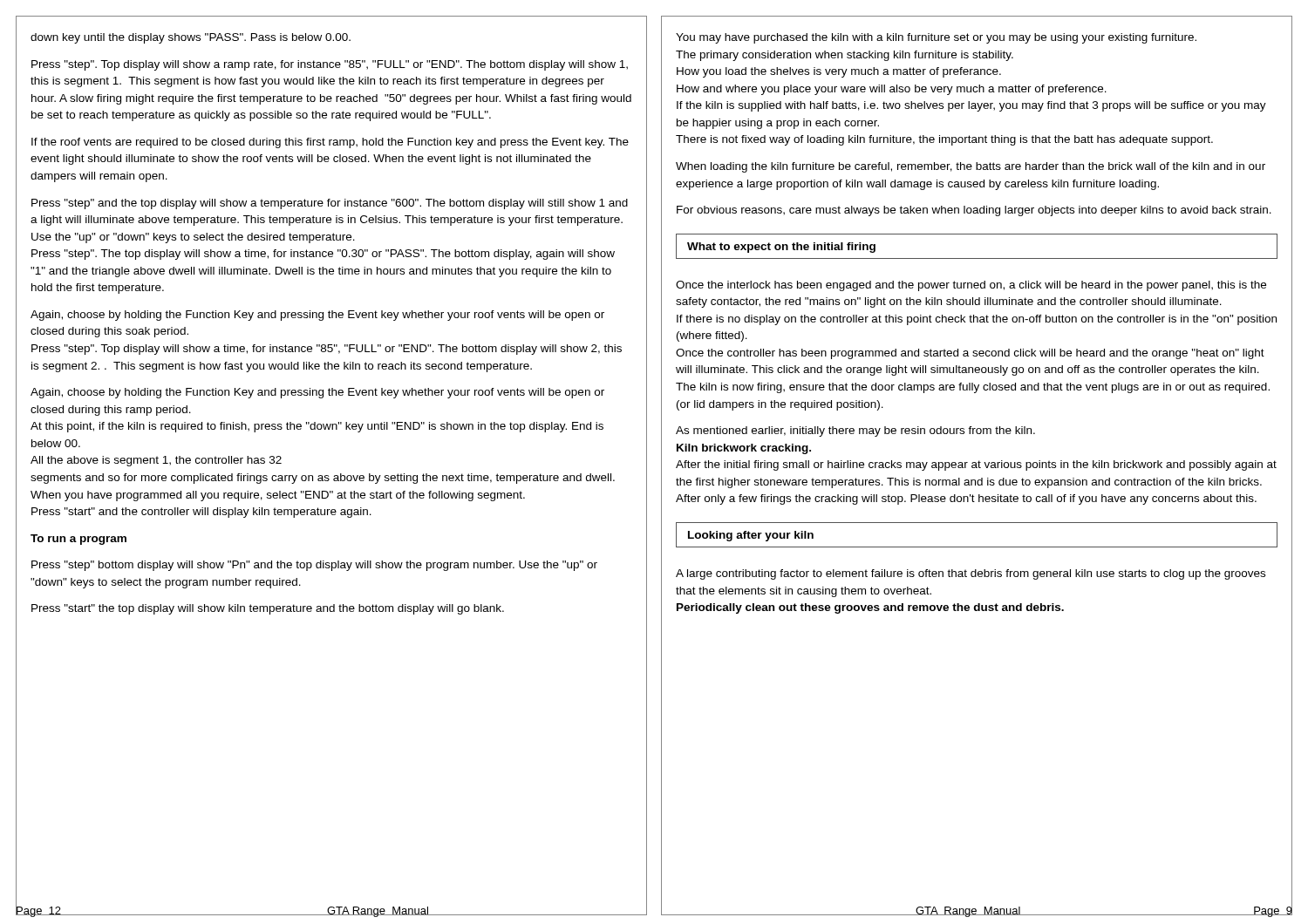Navigate to the text starting "Looking after your kiln"
Screen dimensions: 924x1308
pos(977,535)
